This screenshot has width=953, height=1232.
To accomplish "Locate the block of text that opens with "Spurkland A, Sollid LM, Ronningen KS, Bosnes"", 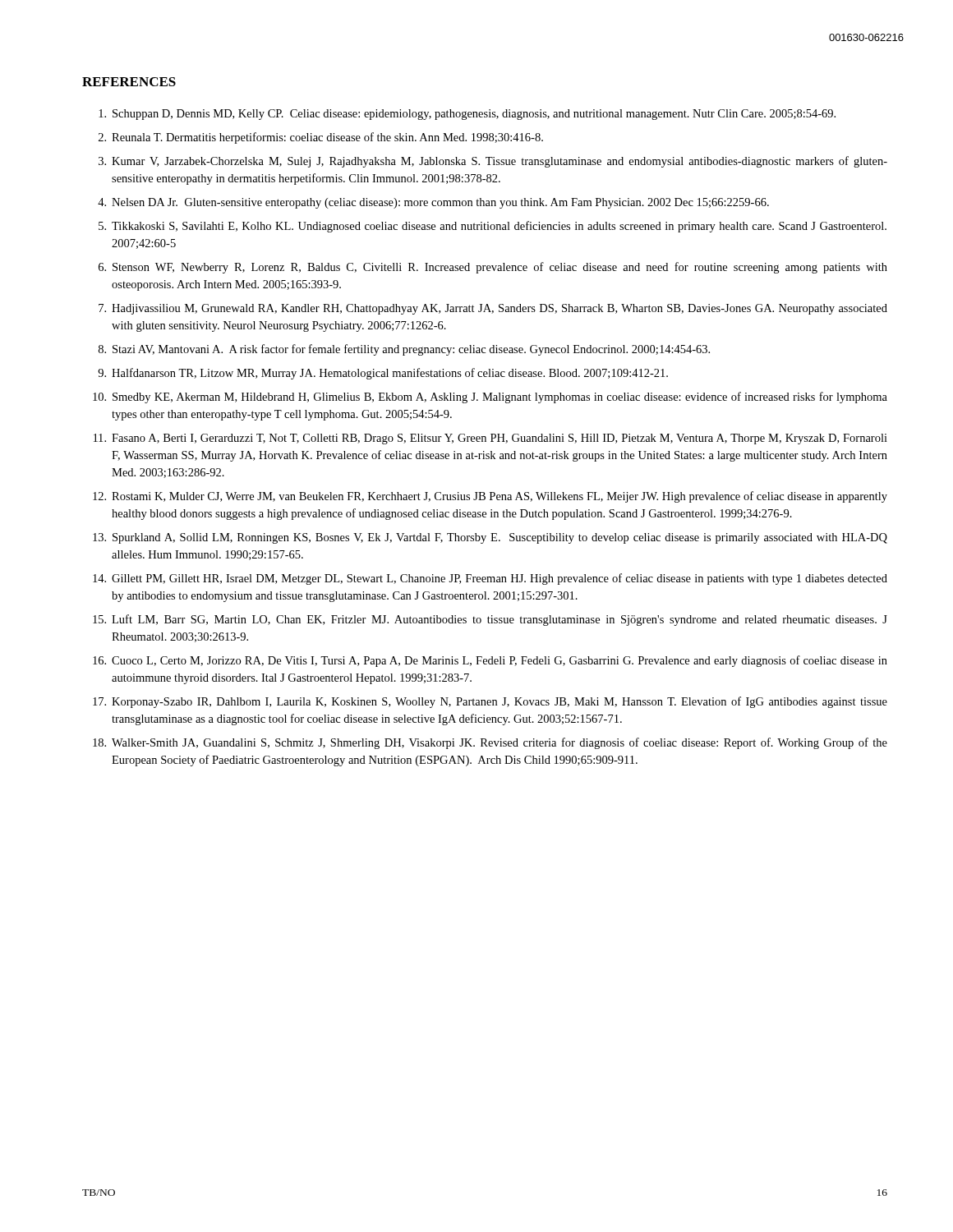I will pyautogui.click(x=499, y=546).
